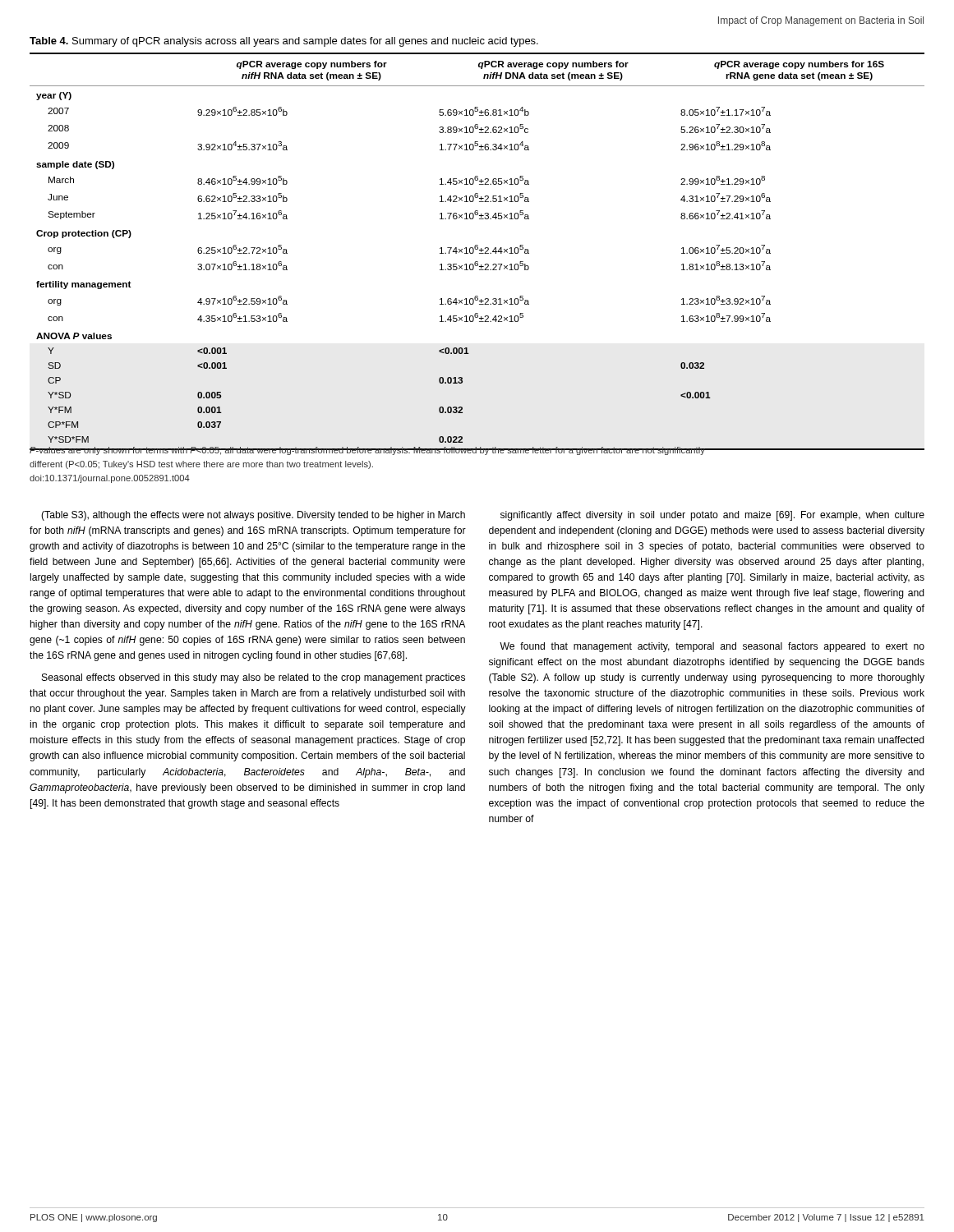The width and height of the screenshot is (954, 1232).
Task: Point to the block beginning "P-values are only"
Action: [367, 464]
